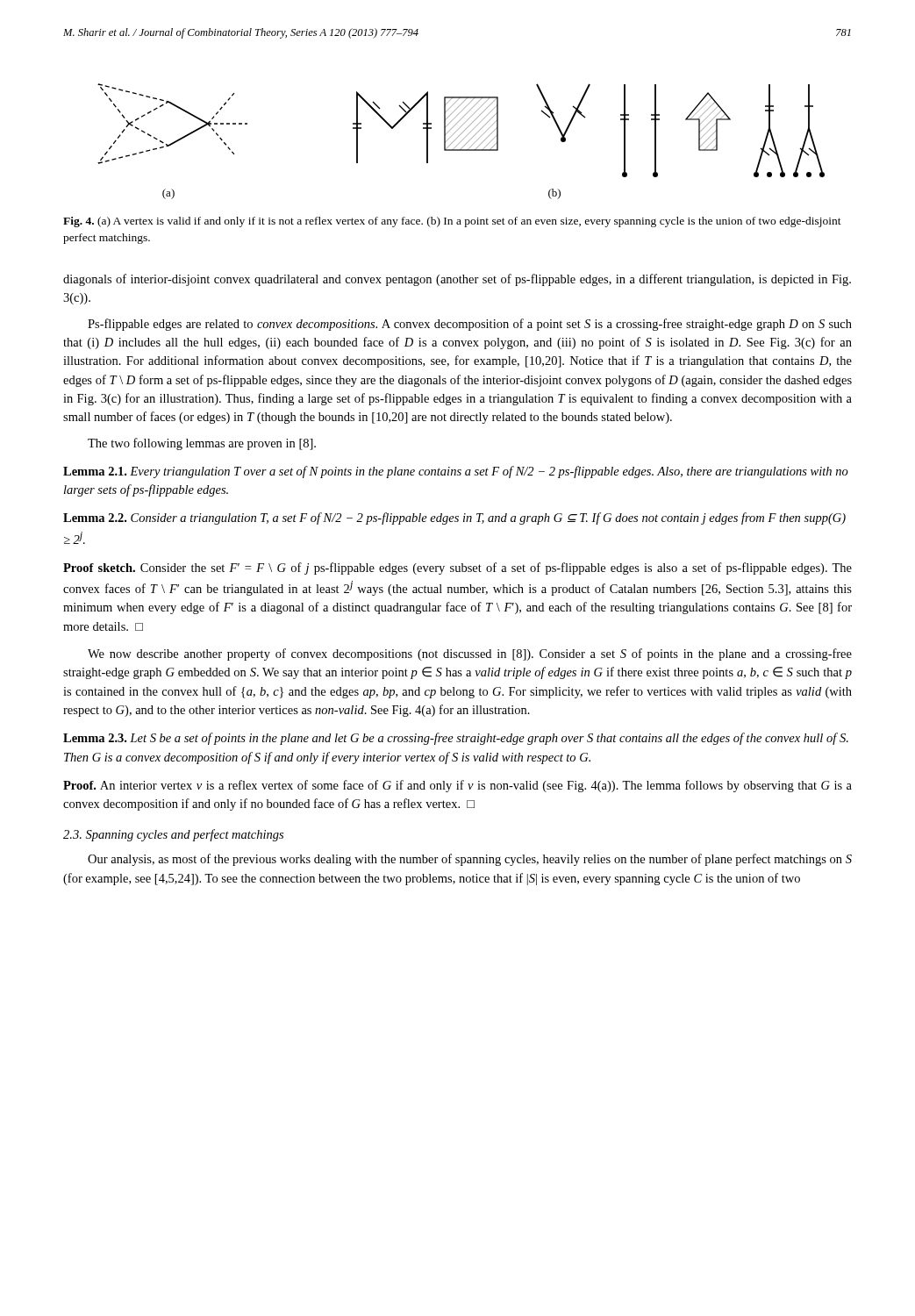915x1316 pixels.
Task: Click on the region starting "We now describe another"
Action: pos(458,682)
